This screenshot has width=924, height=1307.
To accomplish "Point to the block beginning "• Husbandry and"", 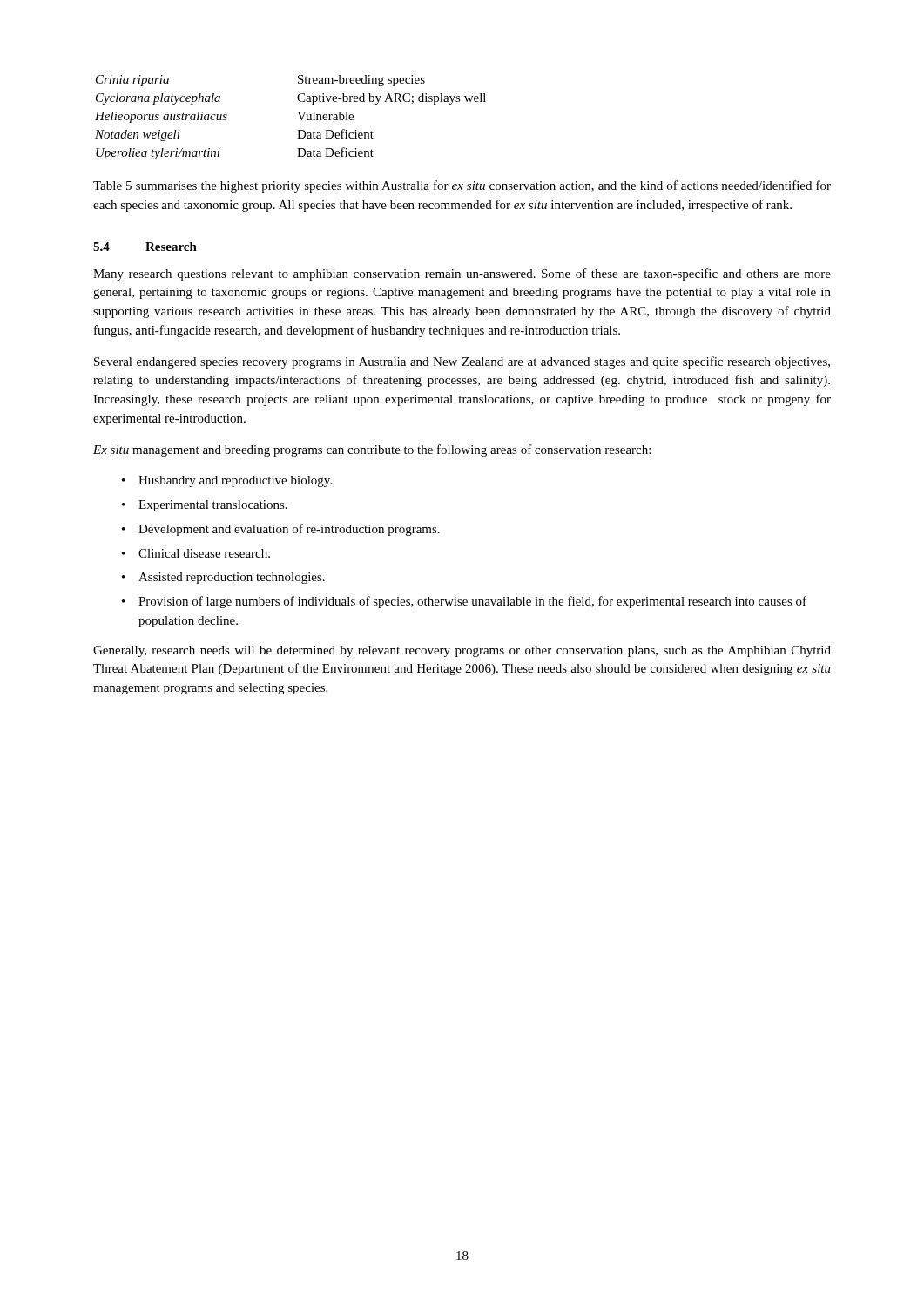I will coord(227,481).
